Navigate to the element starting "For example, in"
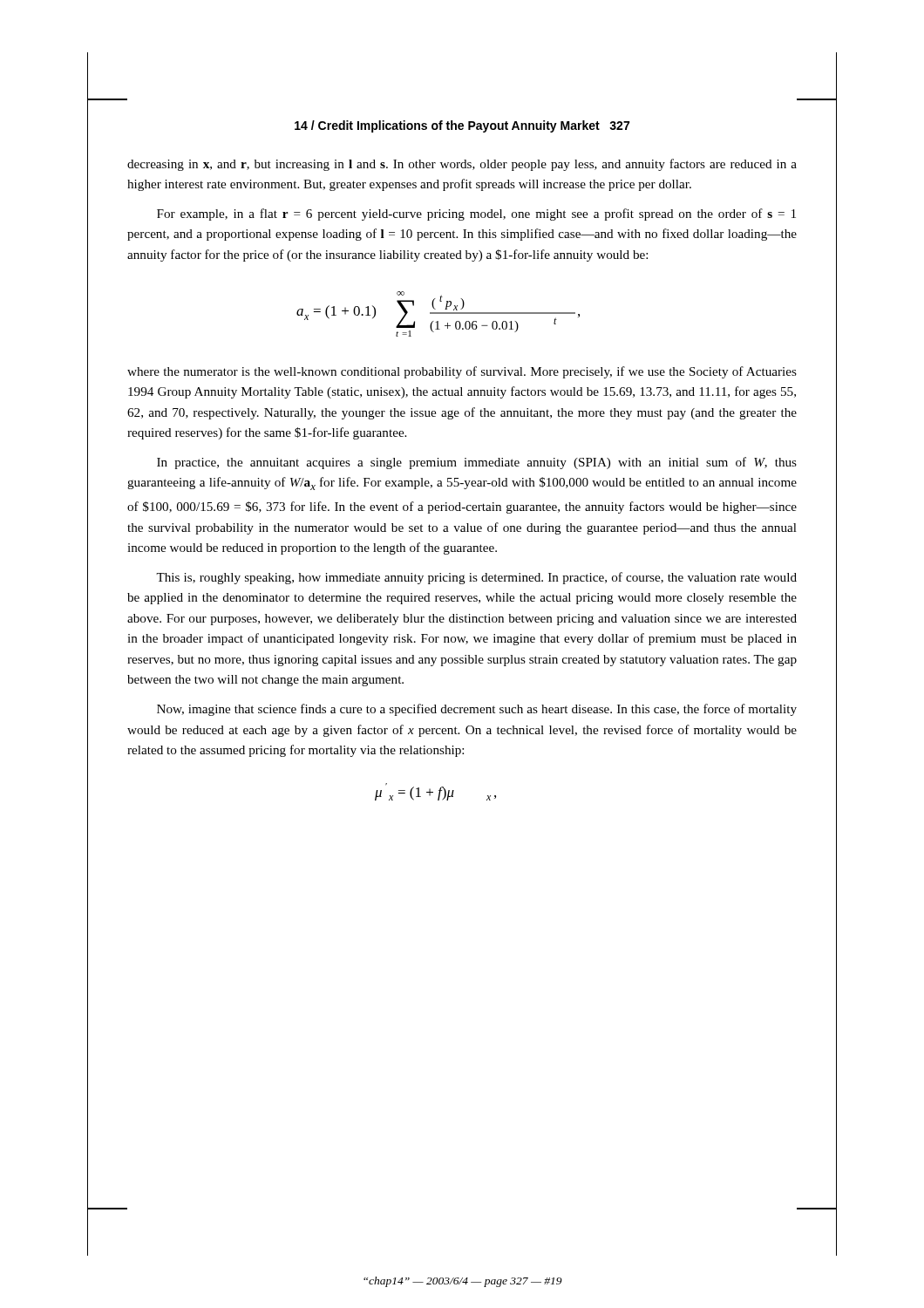Screen dimensions: 1308x924 [x=462, y=234]
